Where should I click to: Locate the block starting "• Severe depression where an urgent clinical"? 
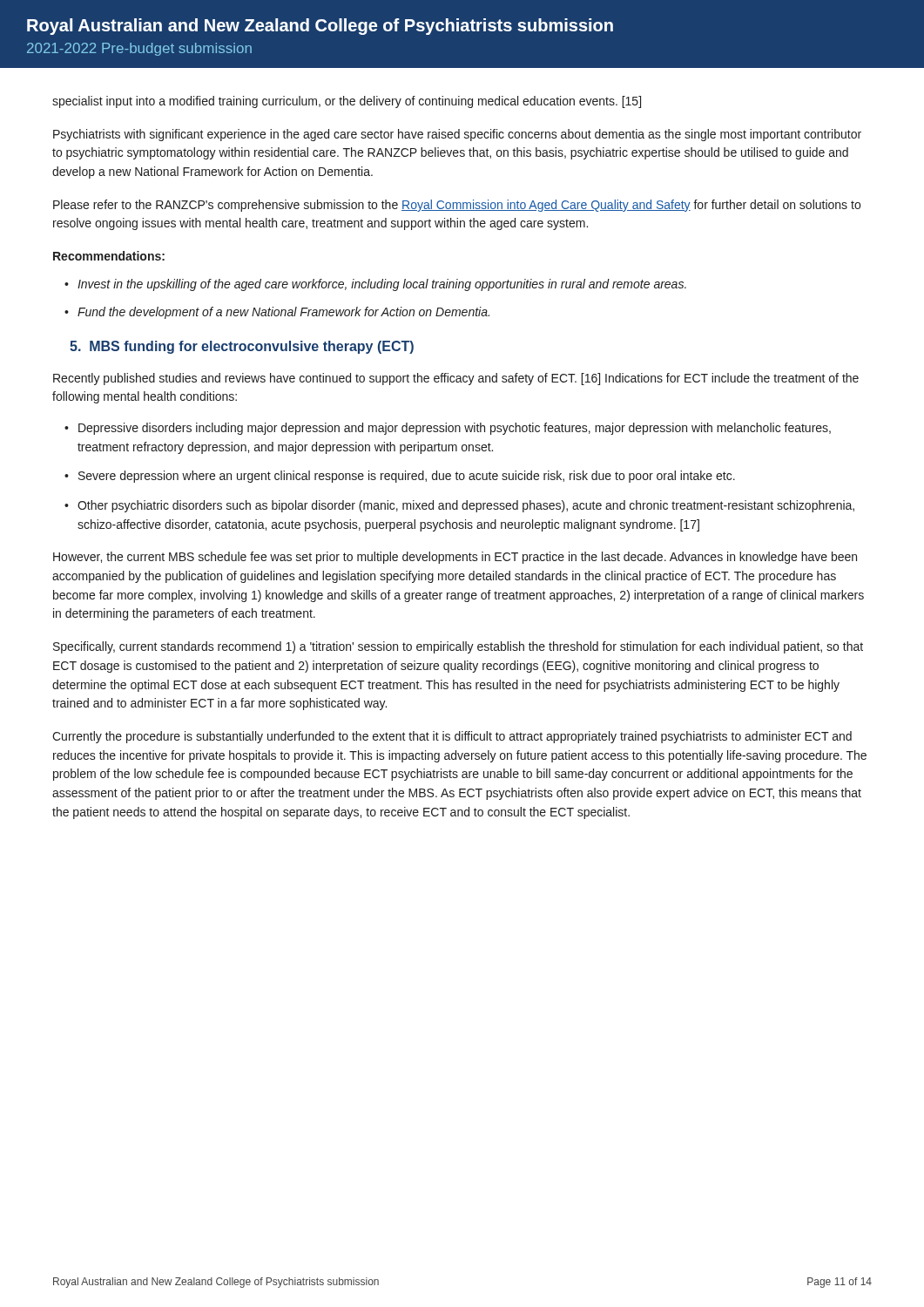coord(400,477)
